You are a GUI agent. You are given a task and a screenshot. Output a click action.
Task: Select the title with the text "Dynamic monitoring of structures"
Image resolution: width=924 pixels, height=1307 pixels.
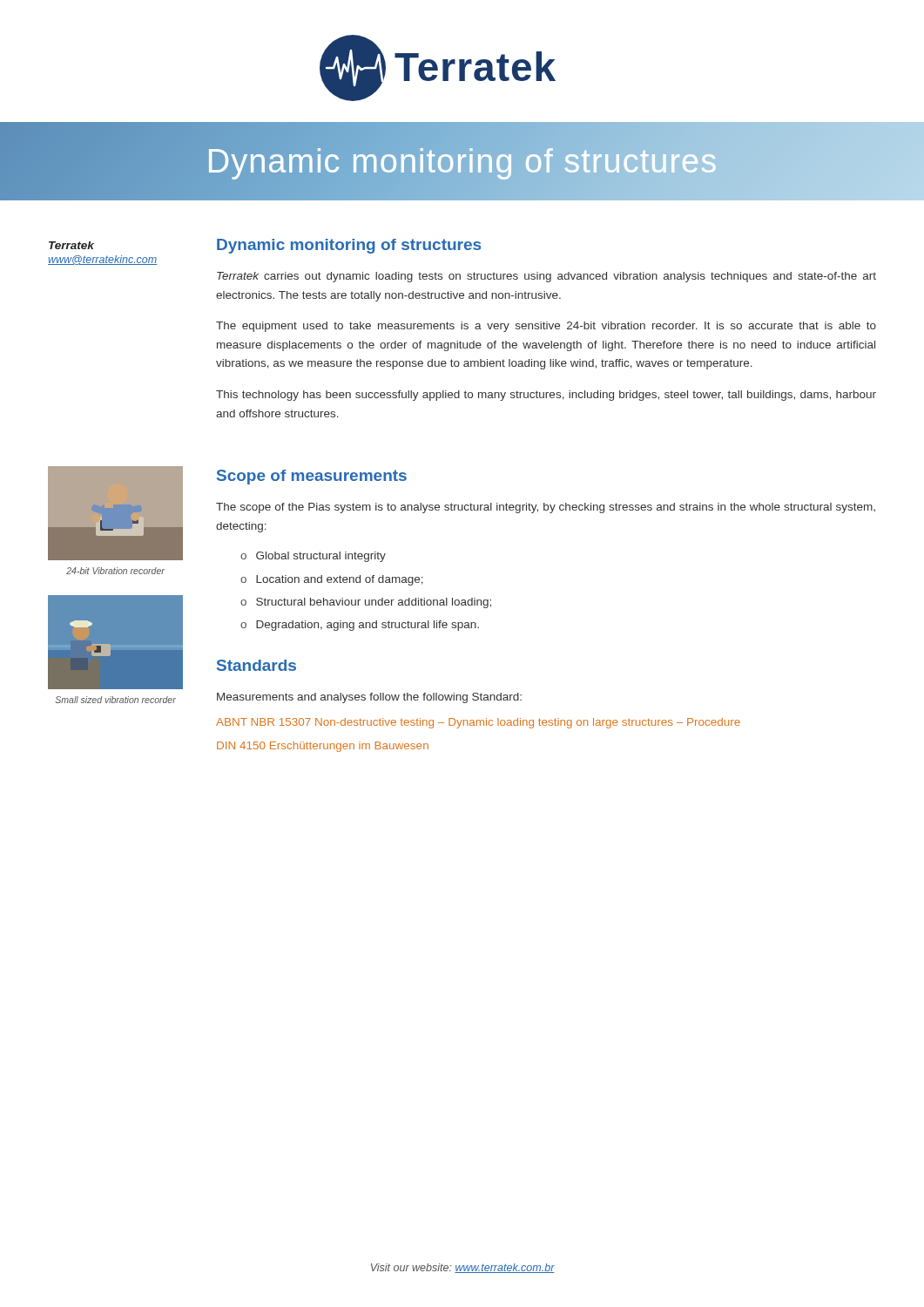coord(462,161)
